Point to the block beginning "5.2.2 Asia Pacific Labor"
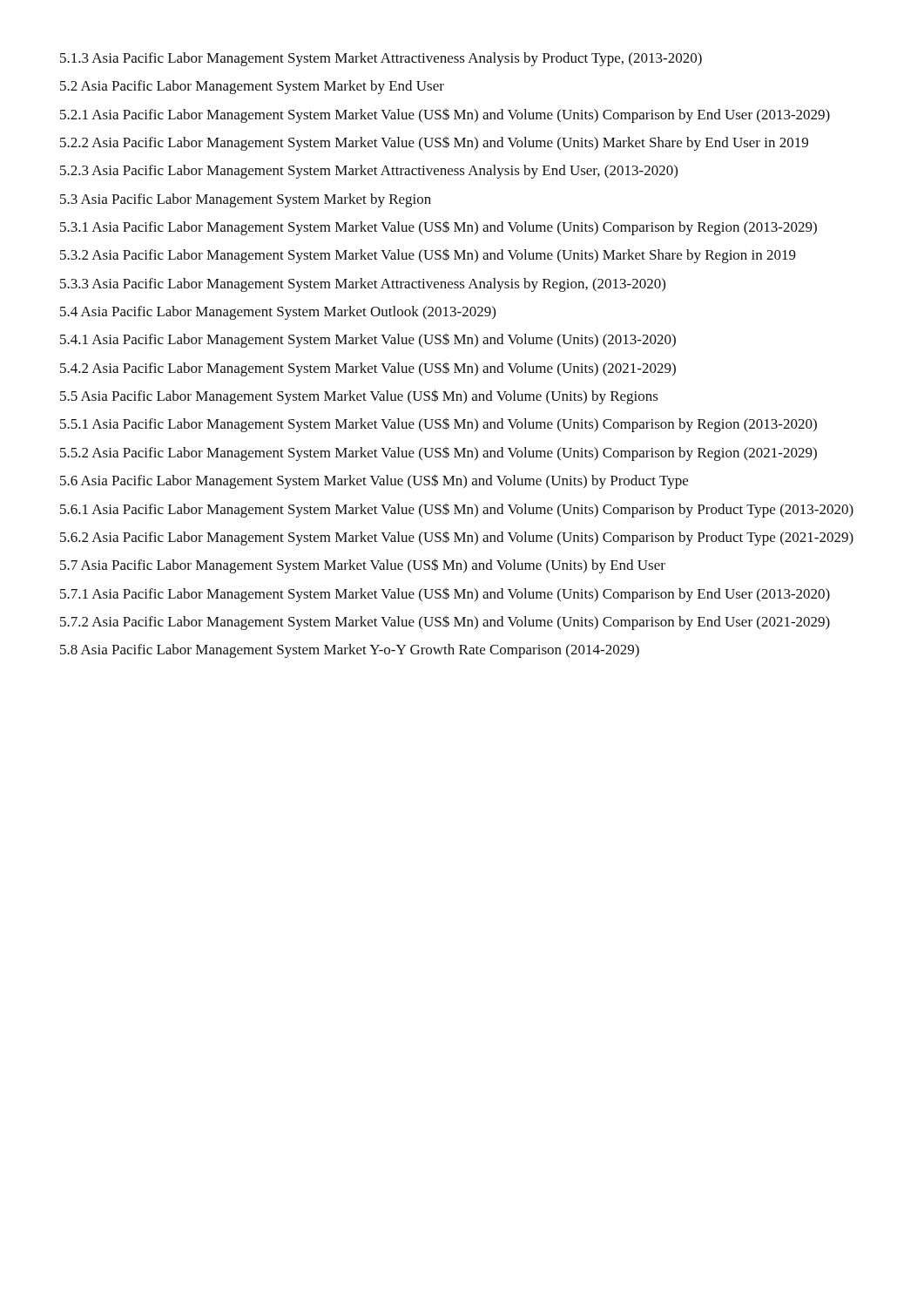This screenshot has height=1307, width=924. click(434, 143)
